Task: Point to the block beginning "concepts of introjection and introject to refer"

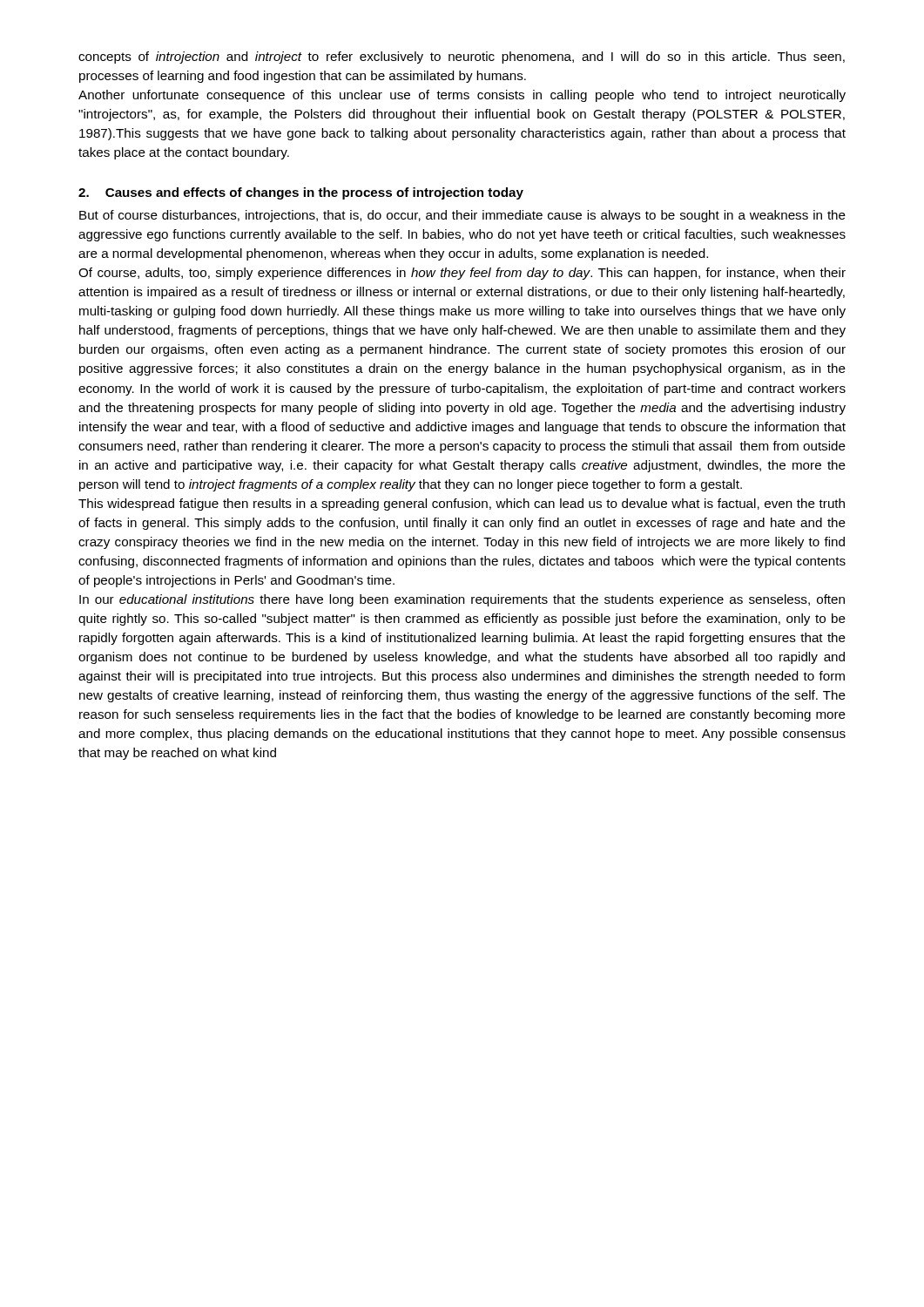Action: (462, 105)
